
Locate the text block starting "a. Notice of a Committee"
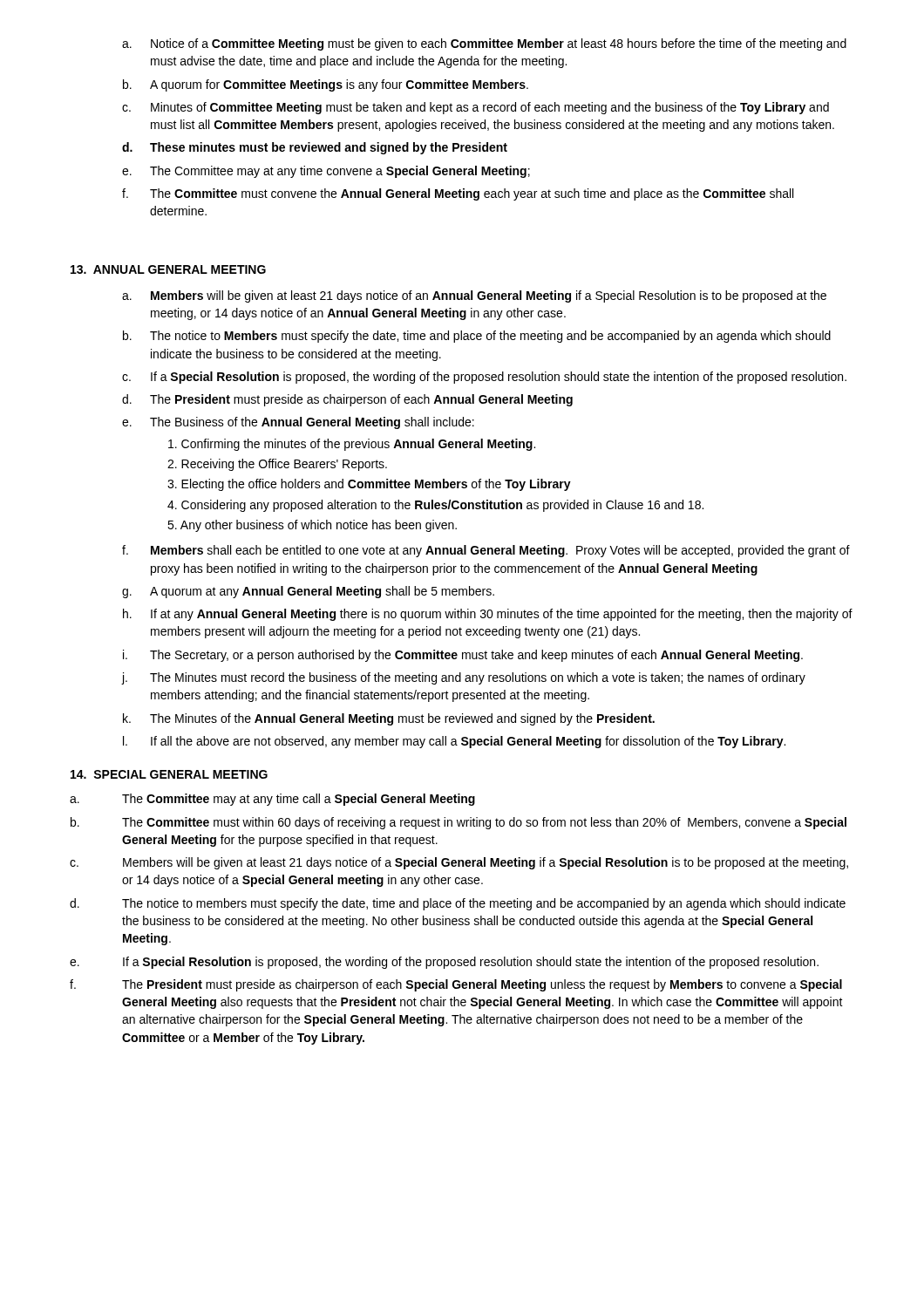pyautogui.click(x=488, y=53)
